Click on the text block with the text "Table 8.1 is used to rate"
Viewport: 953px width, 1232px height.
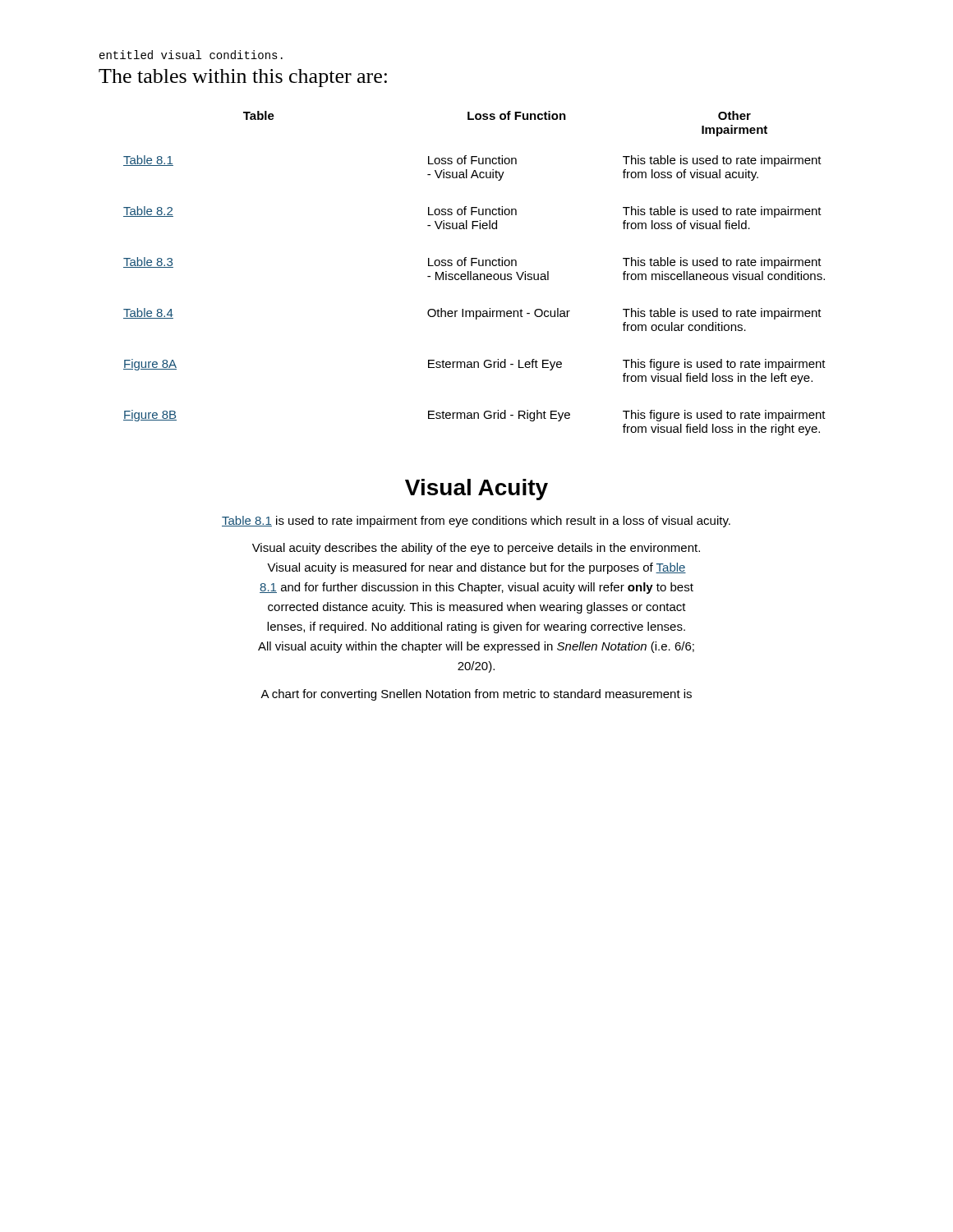pyautogui.click(x=476, y=520)
